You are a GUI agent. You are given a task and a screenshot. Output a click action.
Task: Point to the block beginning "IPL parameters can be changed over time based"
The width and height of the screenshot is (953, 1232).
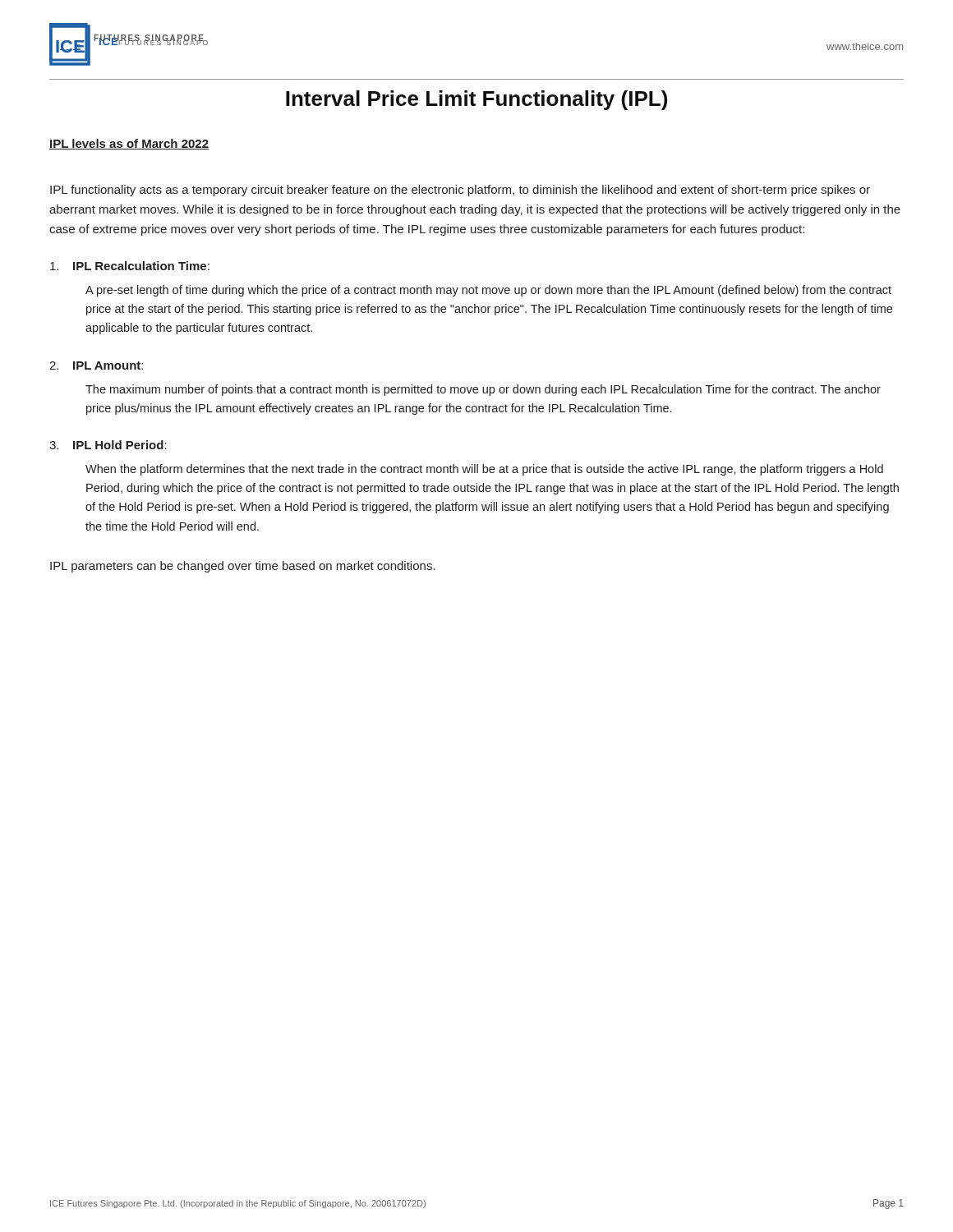pos(243,567)
